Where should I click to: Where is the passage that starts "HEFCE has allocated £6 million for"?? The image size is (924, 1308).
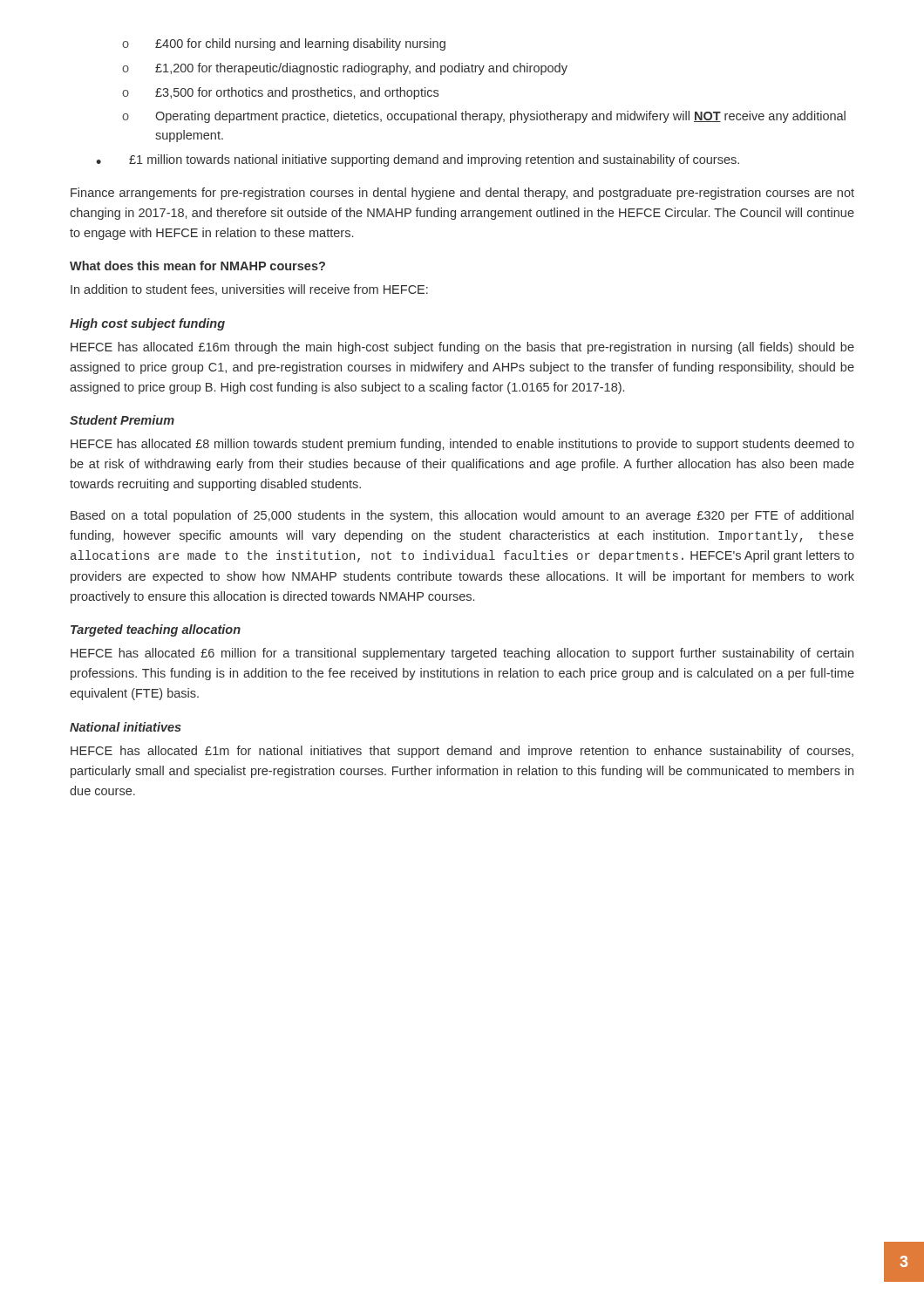[462, 673]
